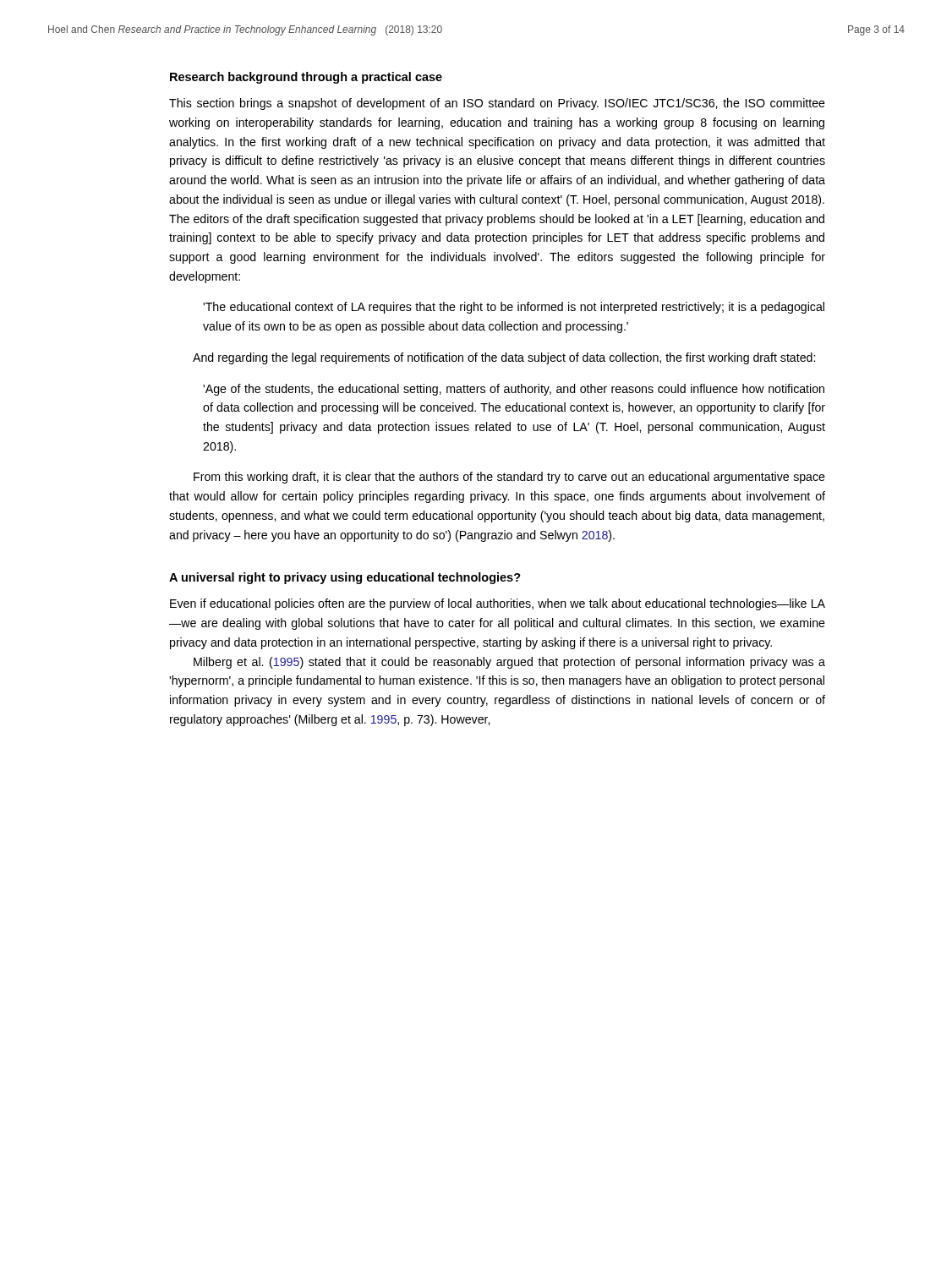This screenshot has width=952, height=1268.
Task: Where is the passage that starts "And regarding the"?
Action: point(505,357)
